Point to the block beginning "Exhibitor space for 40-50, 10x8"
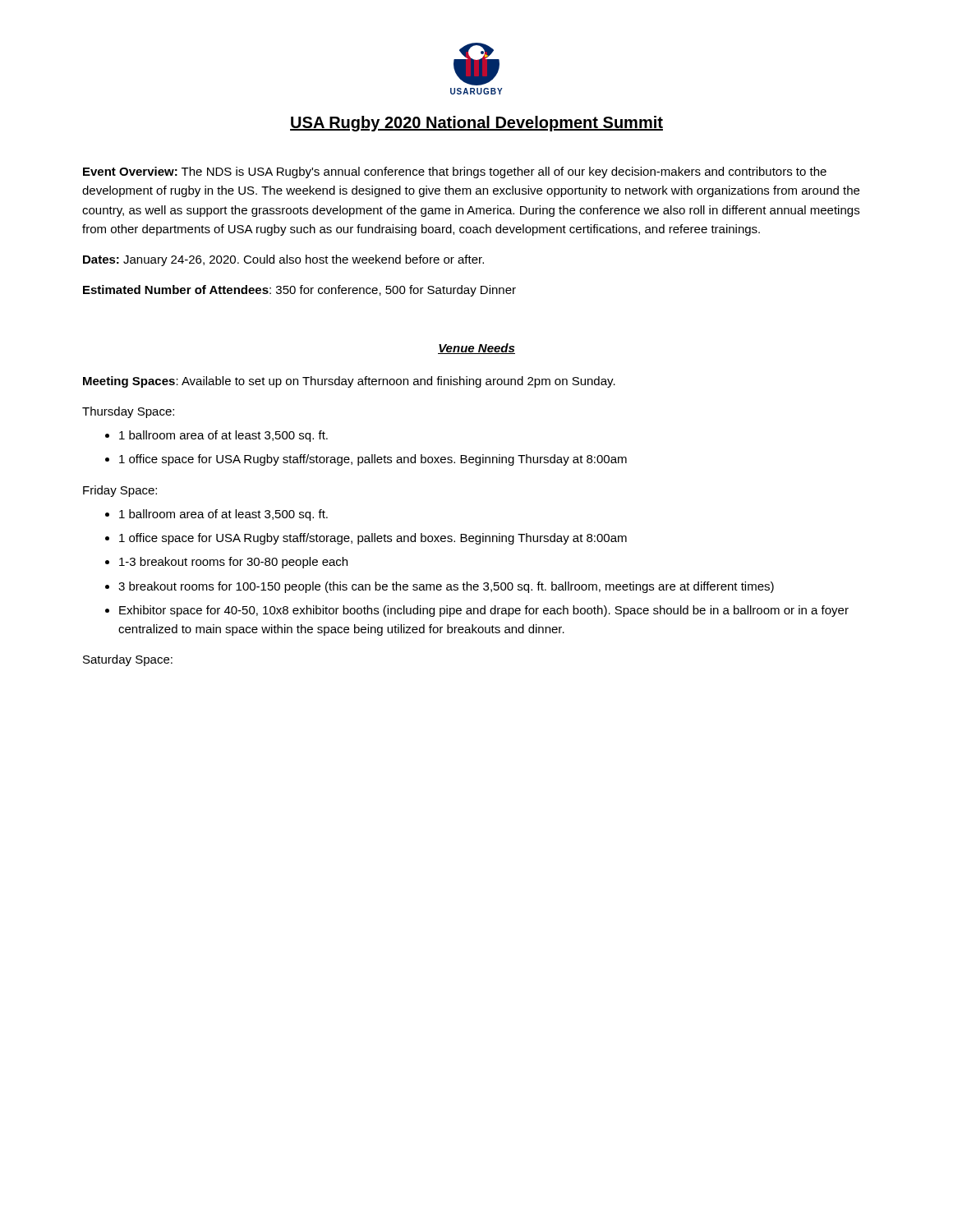The width and height of the screenshot is (953, 1232). click(483, 619)
